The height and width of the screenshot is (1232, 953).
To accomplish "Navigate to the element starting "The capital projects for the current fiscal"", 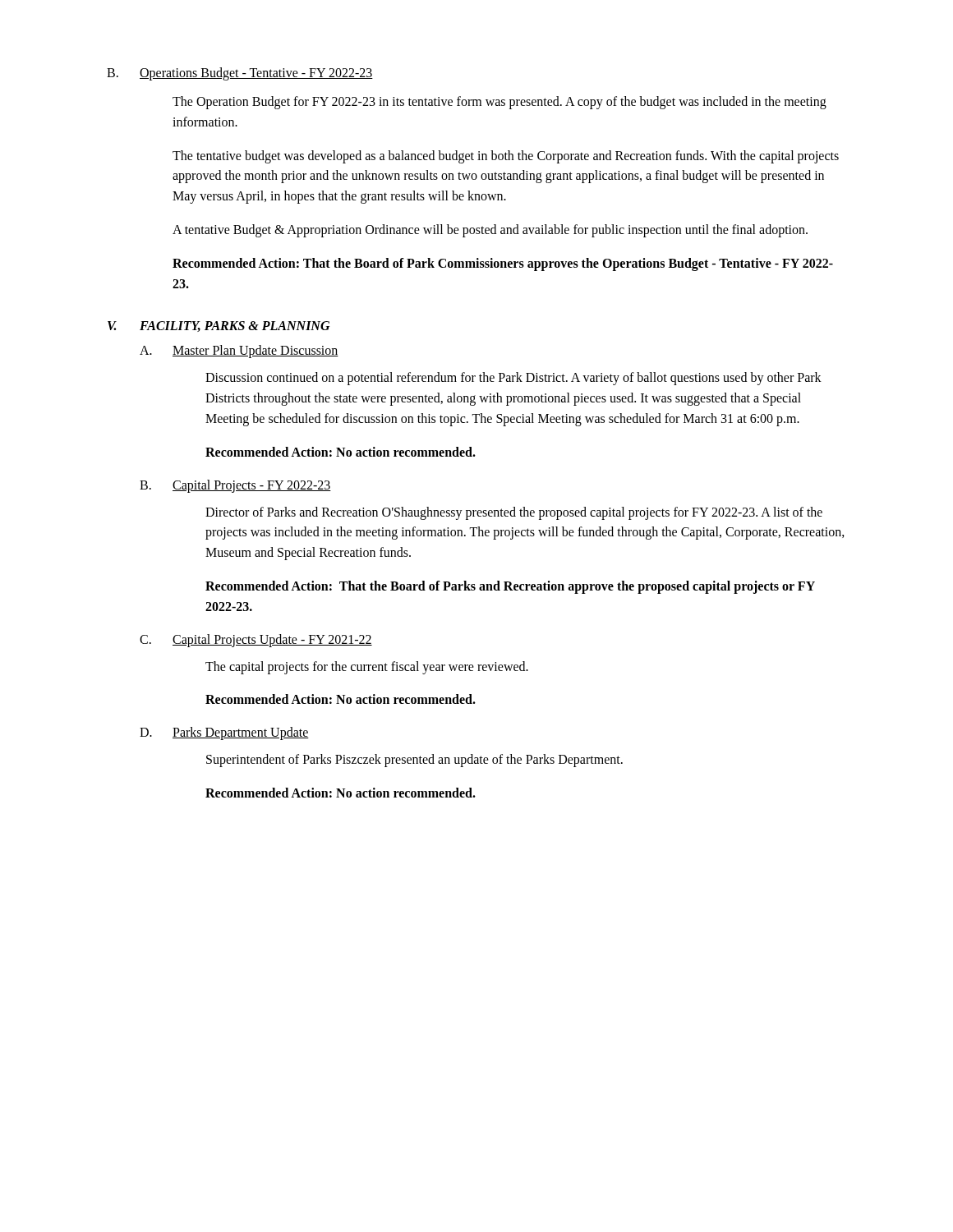I will point(367,666).
